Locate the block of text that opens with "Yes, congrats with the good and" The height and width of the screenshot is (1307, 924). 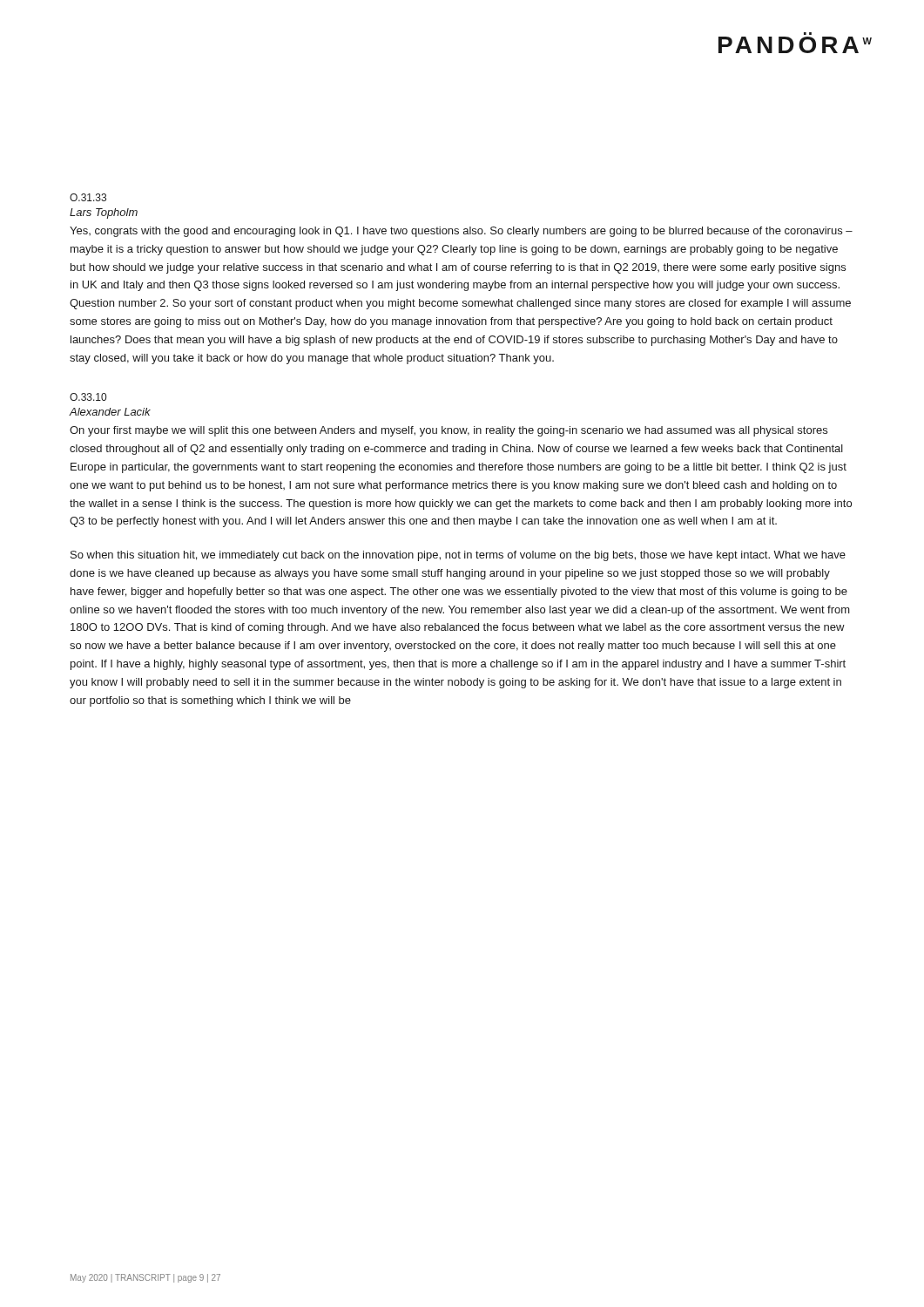coord(461,294)
